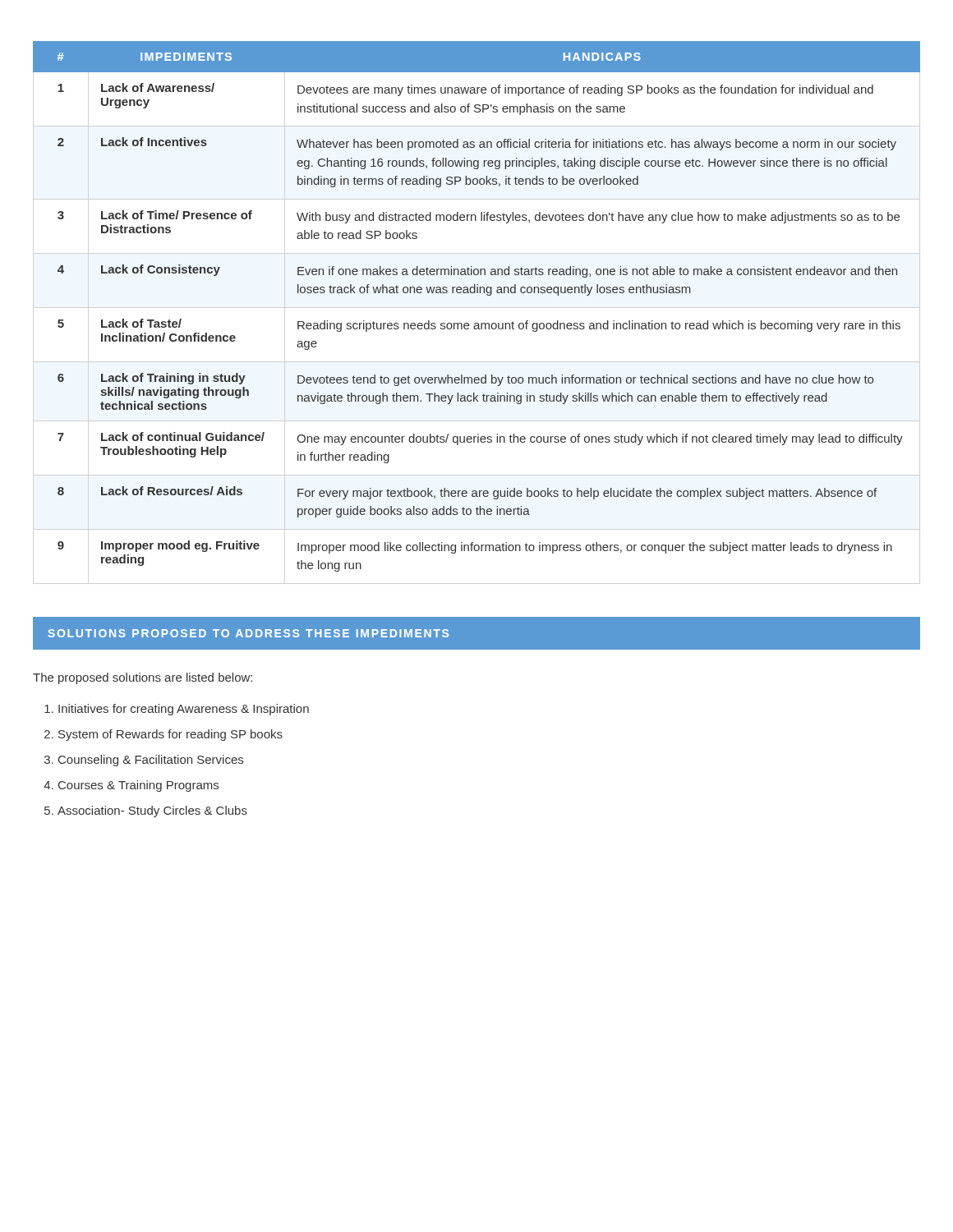Where does it say "Counseling & Facilitation Services"?
Screen dimensions: 1232x953
151,759
